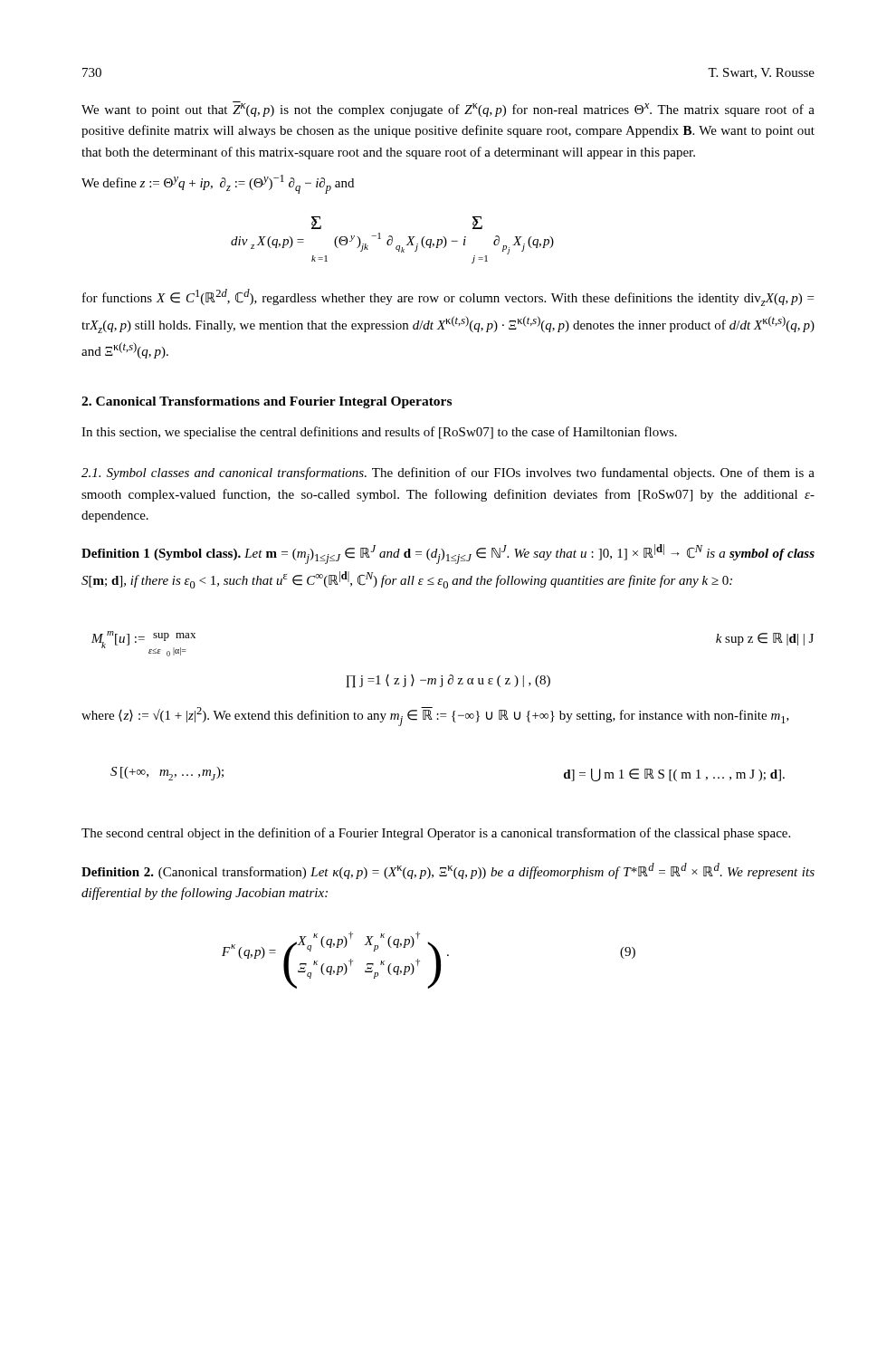Click the formula that begins "F κ ( q , p )"

(448, 952)
